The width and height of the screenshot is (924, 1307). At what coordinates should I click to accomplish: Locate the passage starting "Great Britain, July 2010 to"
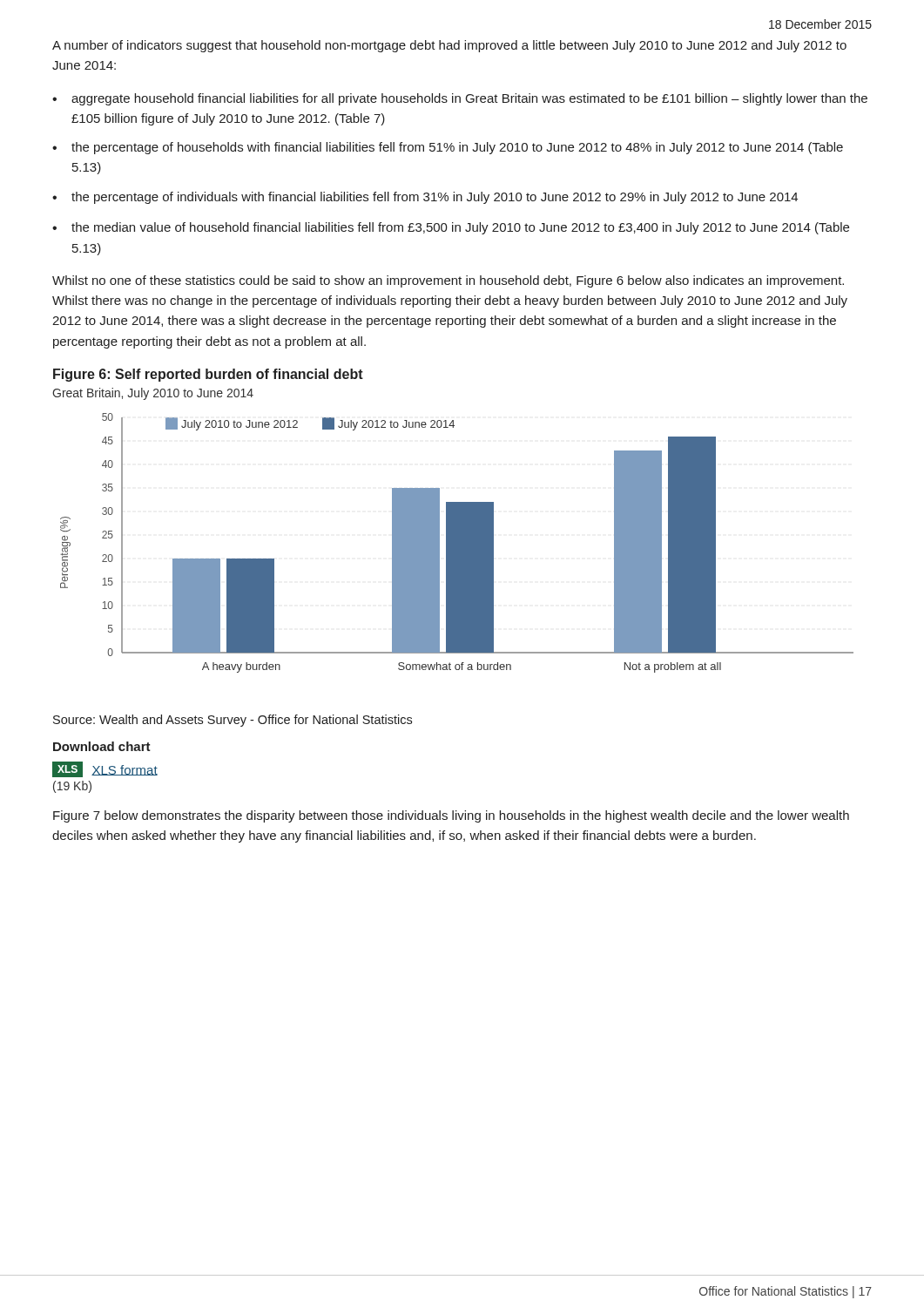153,393
